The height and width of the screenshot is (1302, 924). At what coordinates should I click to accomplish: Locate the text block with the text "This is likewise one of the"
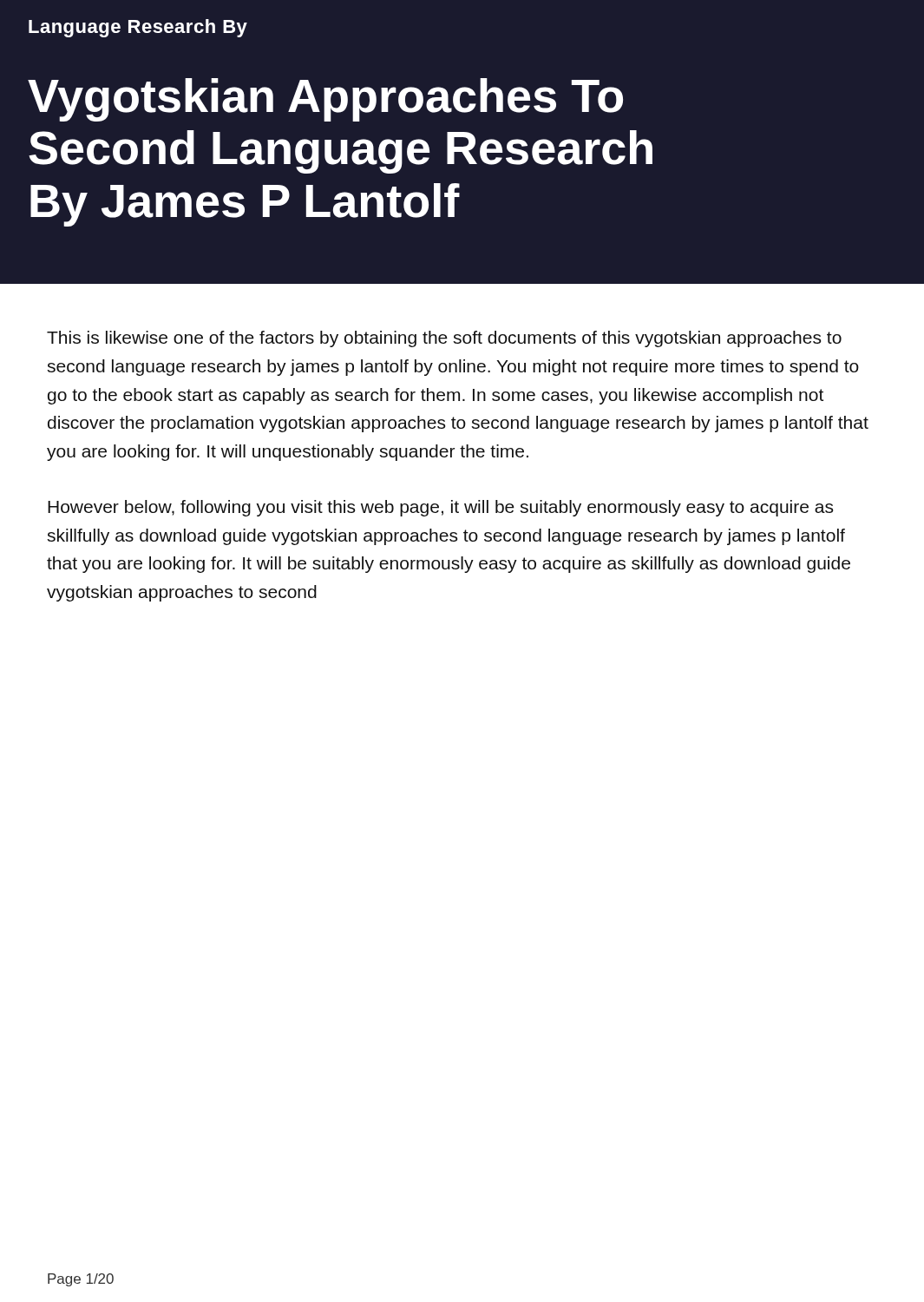[x=458, y=394]
